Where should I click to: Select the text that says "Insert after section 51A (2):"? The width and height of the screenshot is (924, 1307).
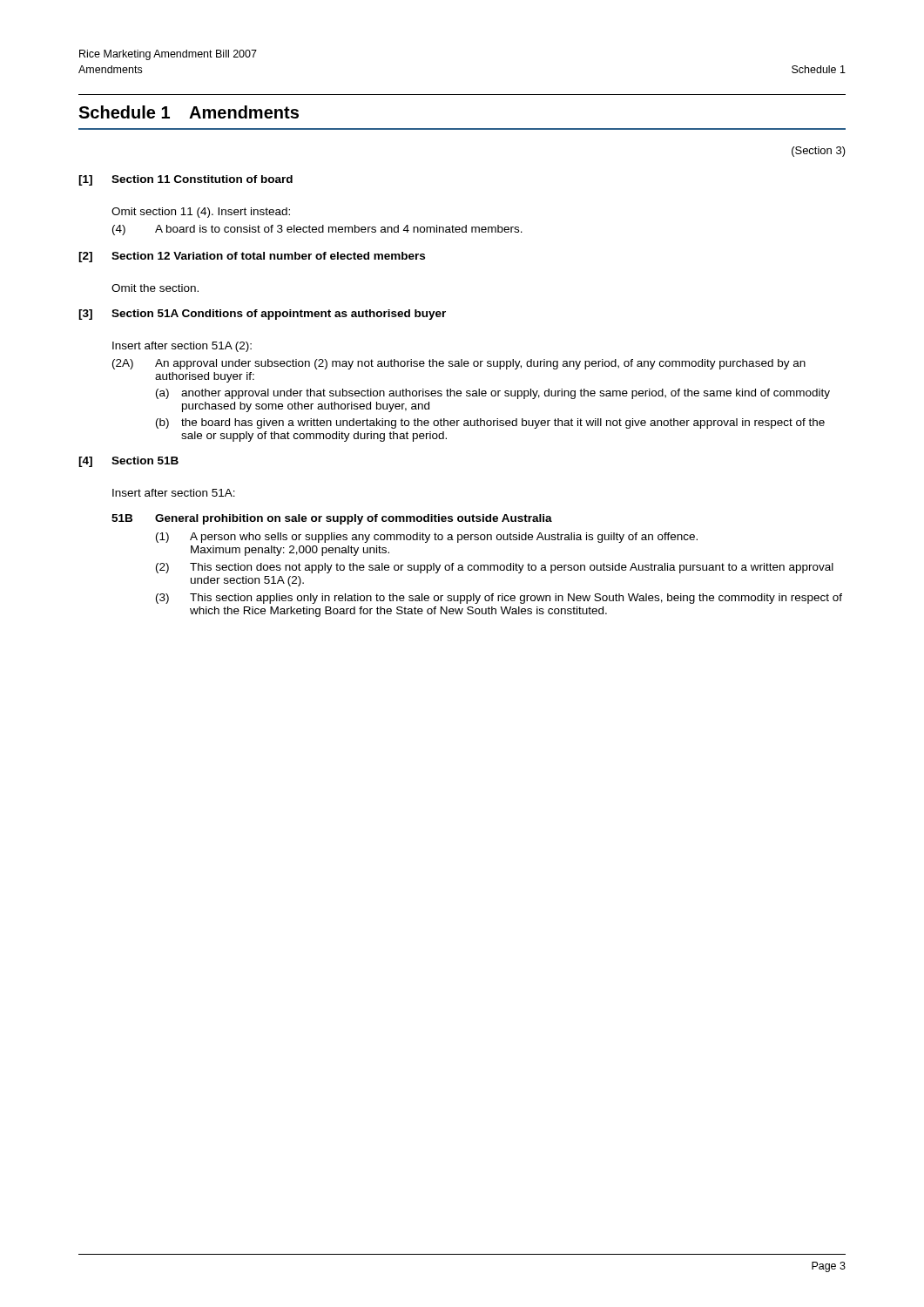click(182, 345)
